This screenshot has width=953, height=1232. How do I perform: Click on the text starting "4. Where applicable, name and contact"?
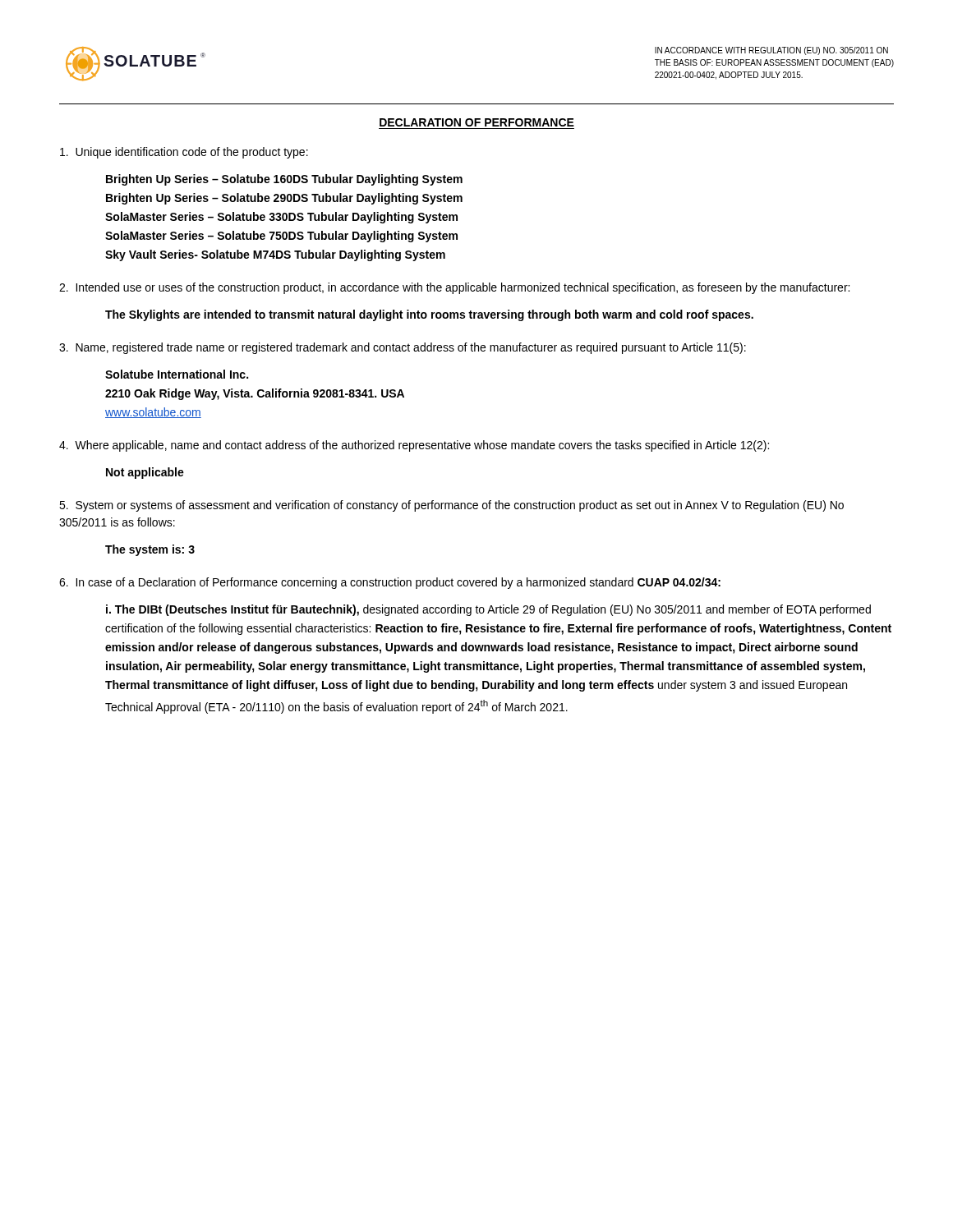[x=415, y=445]
